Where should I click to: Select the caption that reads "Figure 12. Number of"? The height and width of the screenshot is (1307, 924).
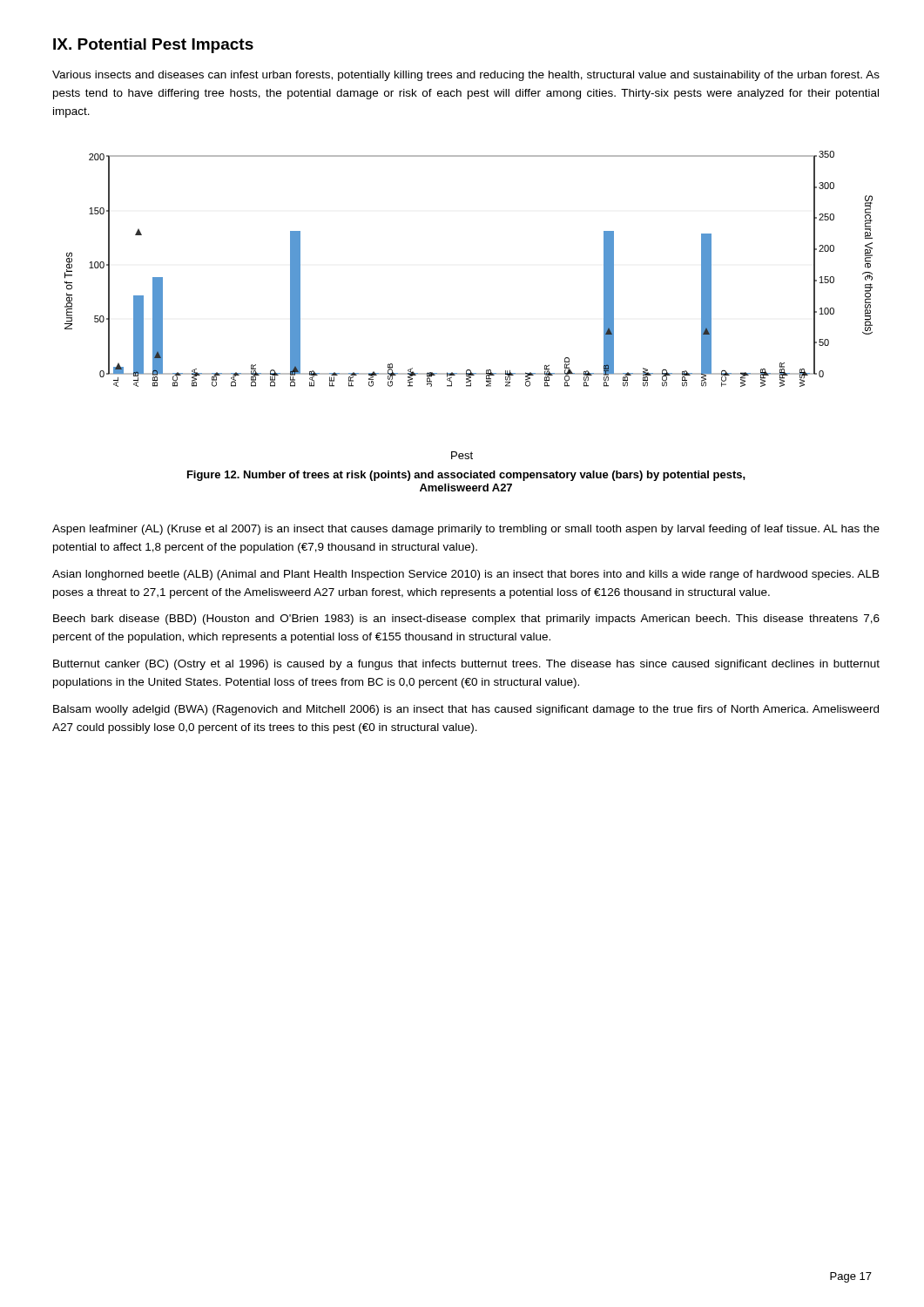(466, 481)
